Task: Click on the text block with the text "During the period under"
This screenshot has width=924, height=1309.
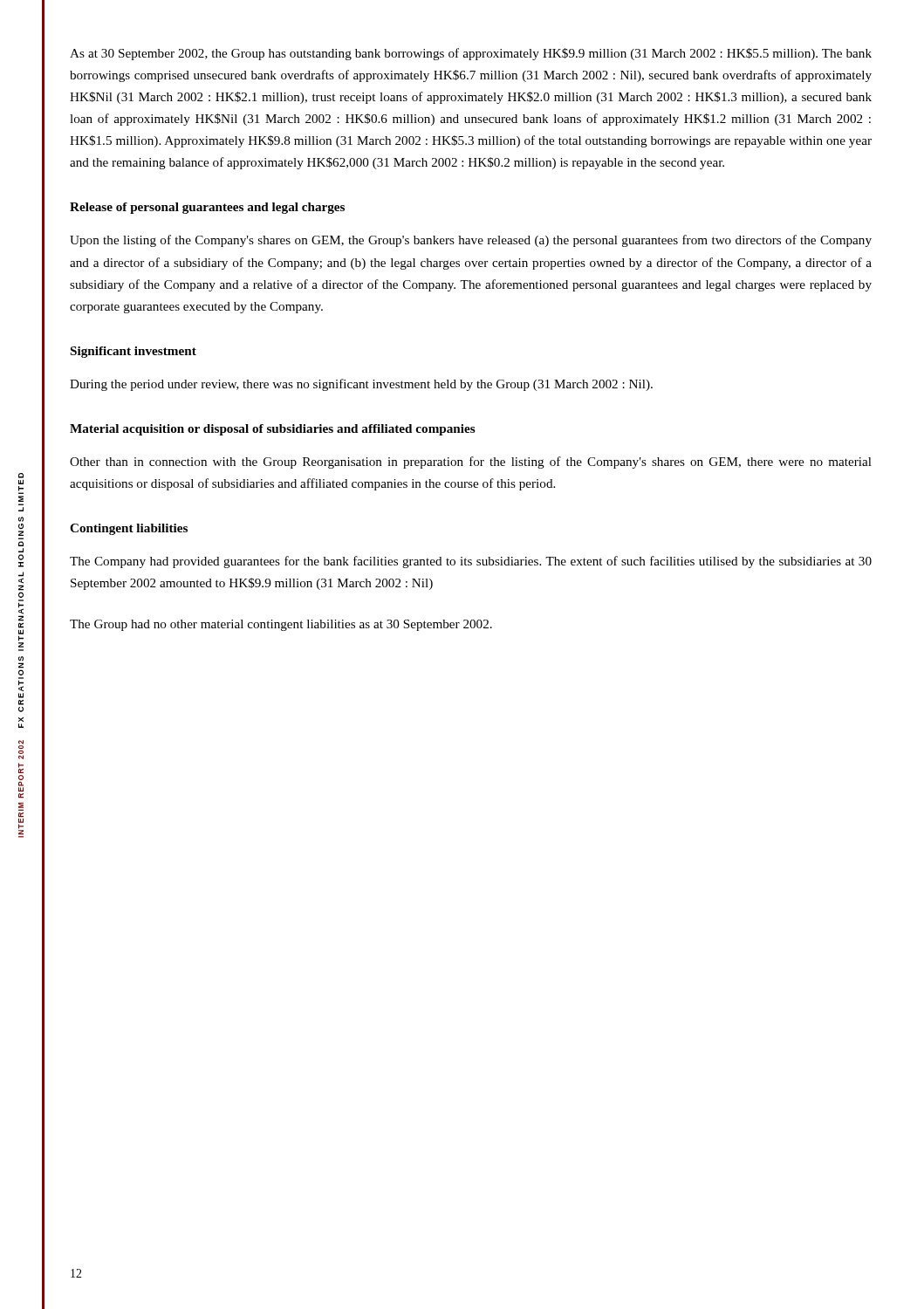Action: coord(362,383)
